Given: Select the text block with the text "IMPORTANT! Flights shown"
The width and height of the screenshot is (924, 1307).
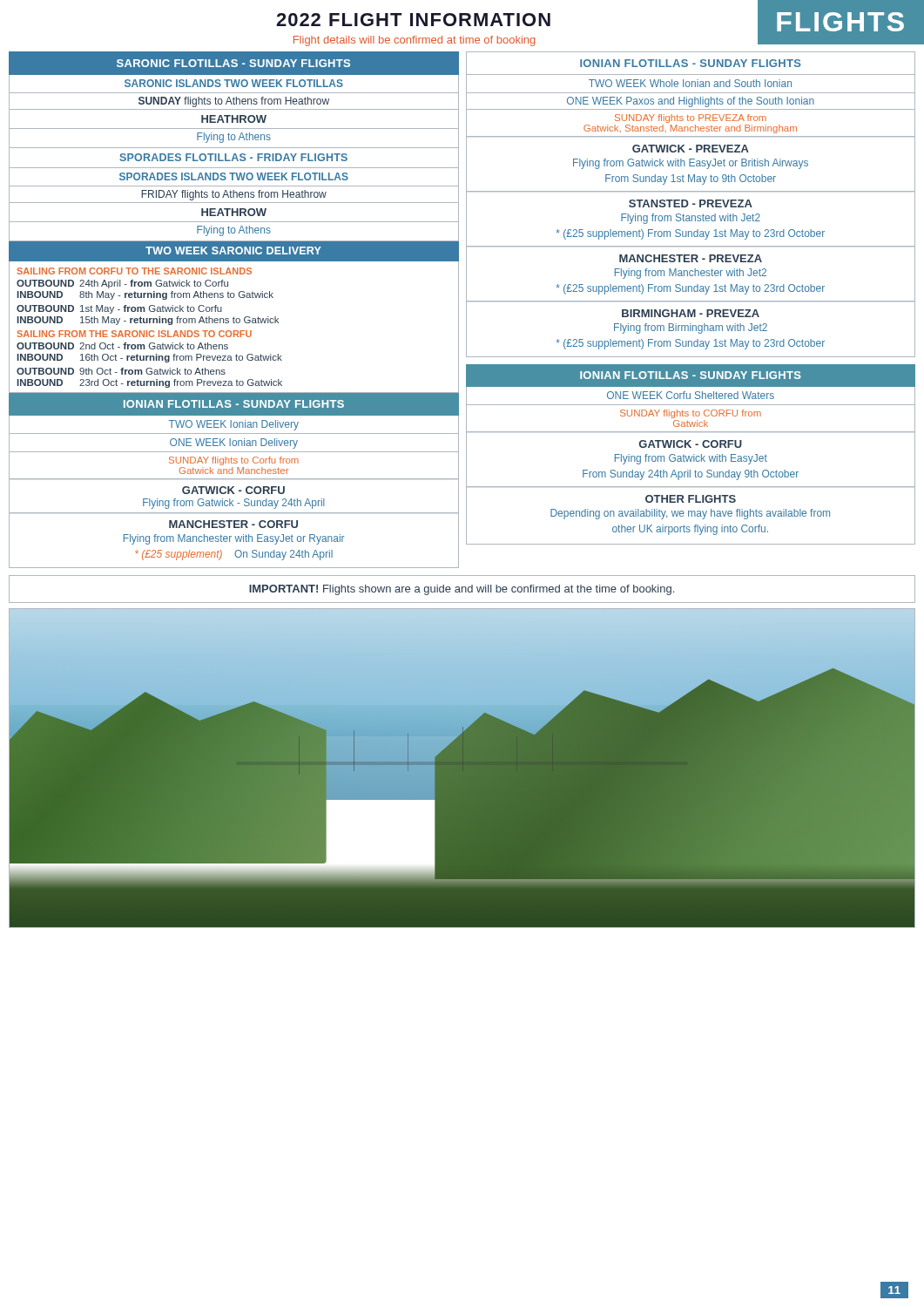Looking at the screenshot, I should tap(462, 589).
